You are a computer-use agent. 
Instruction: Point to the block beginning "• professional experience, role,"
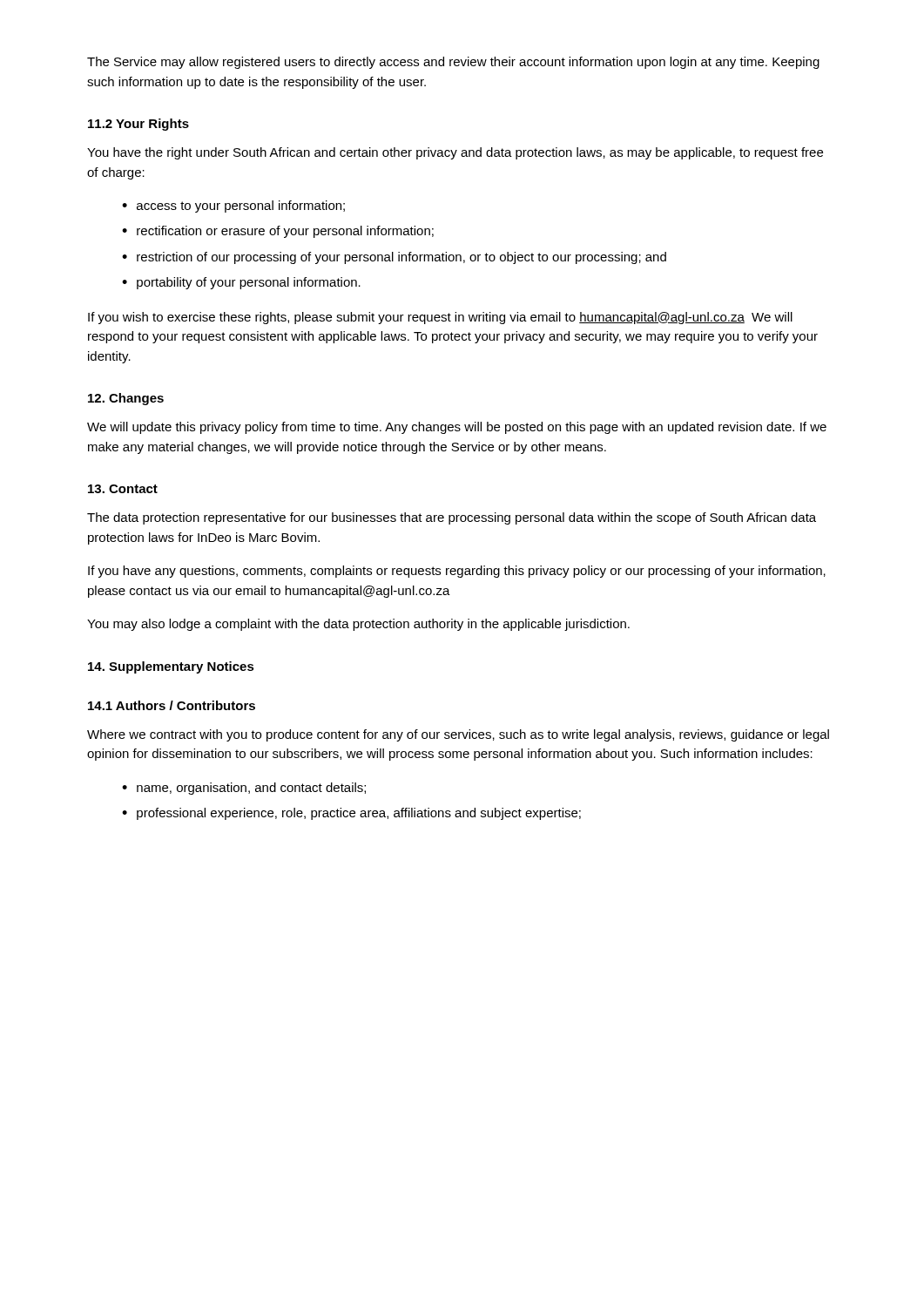point(352,813)
